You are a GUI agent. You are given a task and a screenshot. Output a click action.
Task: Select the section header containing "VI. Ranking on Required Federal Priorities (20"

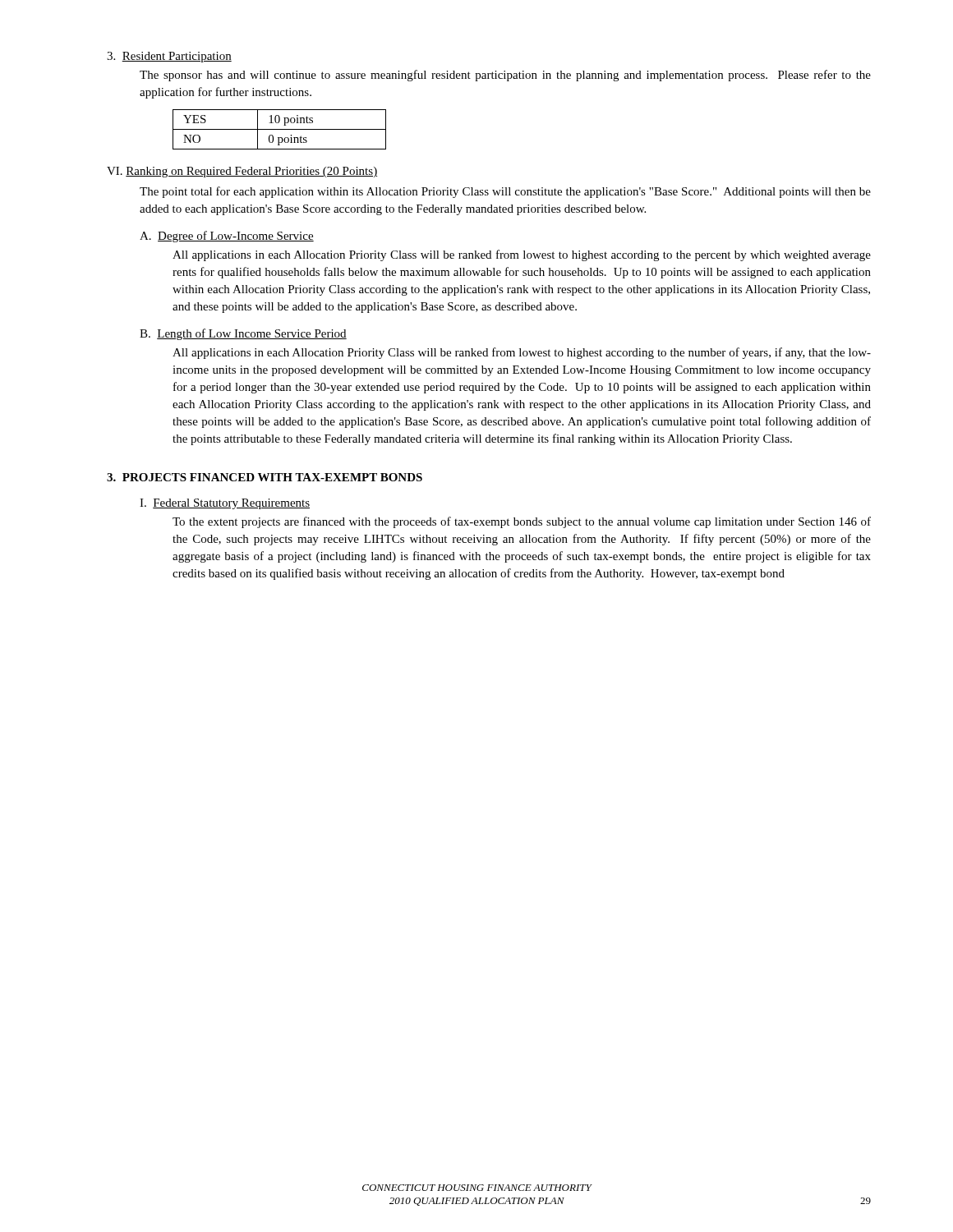[242, 171]
